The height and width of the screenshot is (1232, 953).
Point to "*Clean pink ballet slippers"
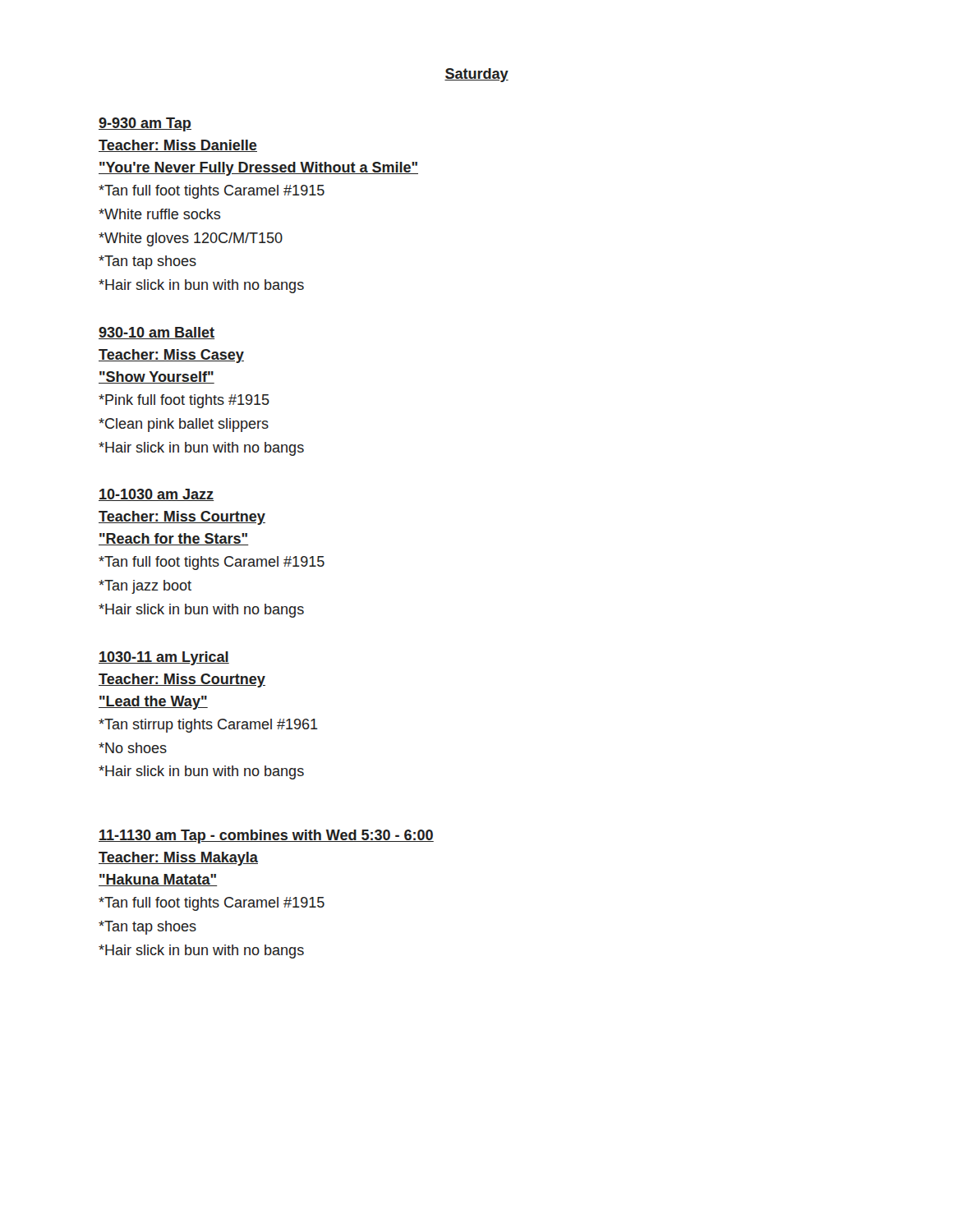(184, 424)
